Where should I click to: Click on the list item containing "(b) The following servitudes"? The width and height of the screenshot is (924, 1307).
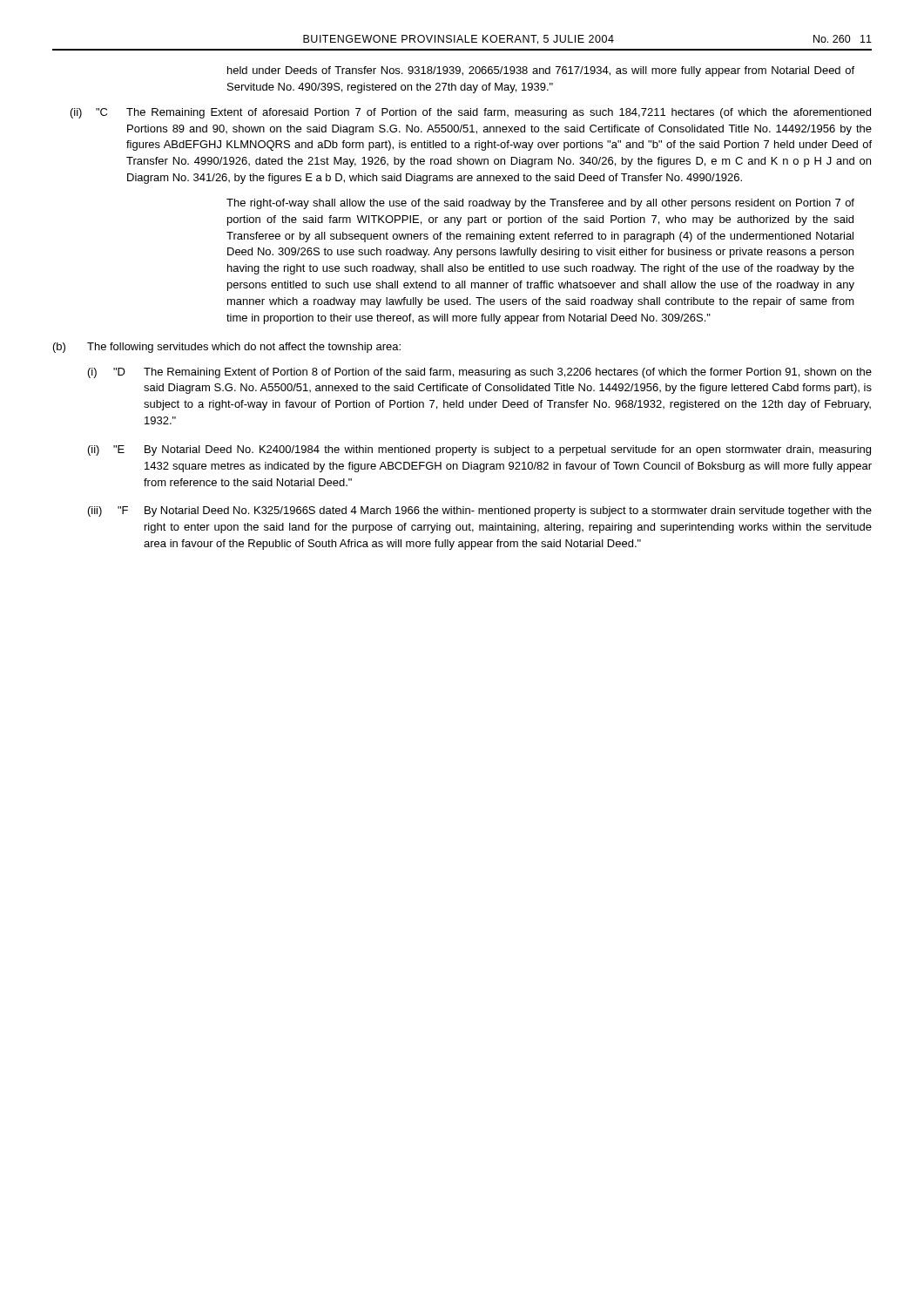coord(227,348)
